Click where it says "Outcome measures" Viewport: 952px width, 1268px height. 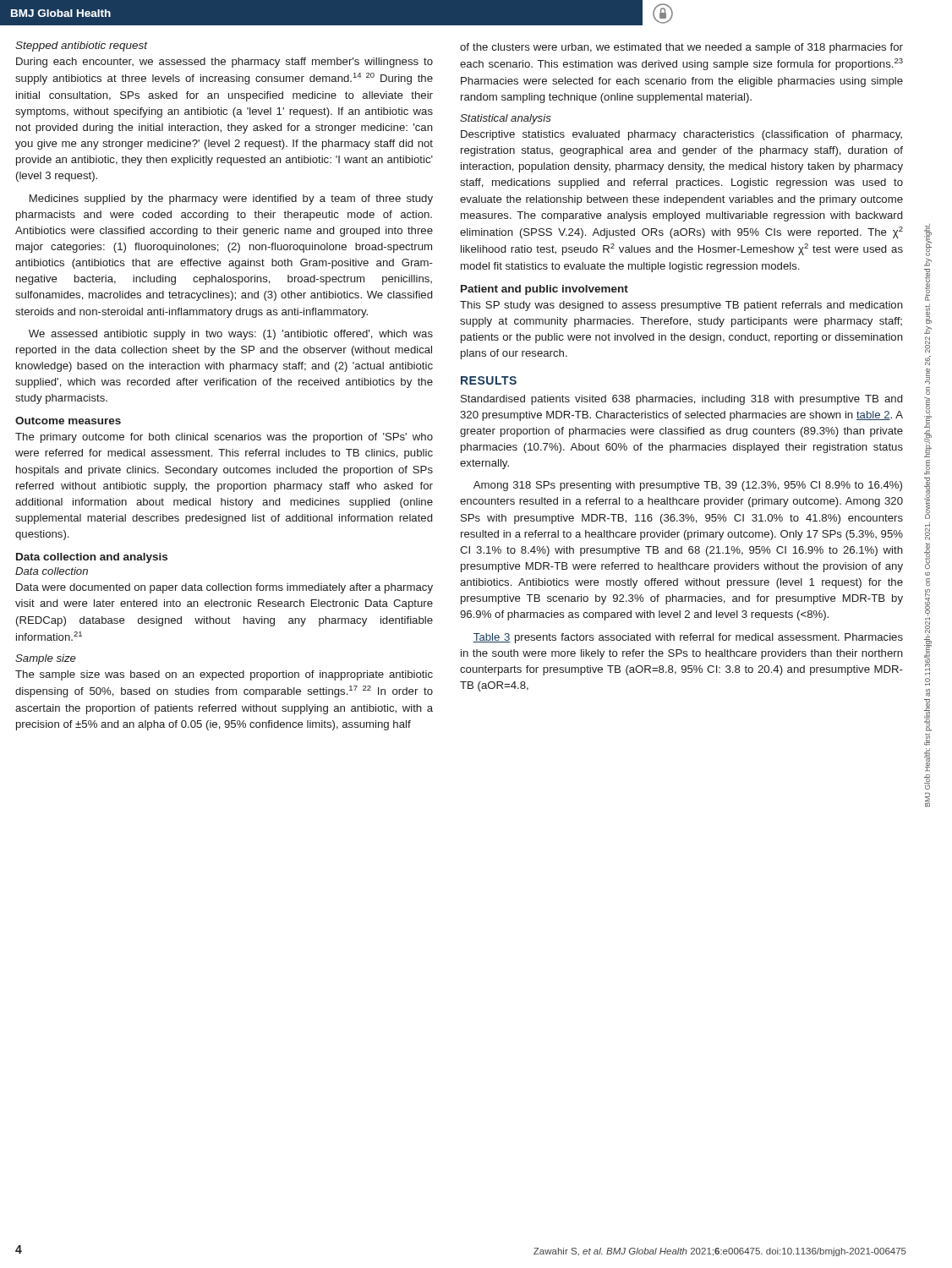tap(68, 421)
